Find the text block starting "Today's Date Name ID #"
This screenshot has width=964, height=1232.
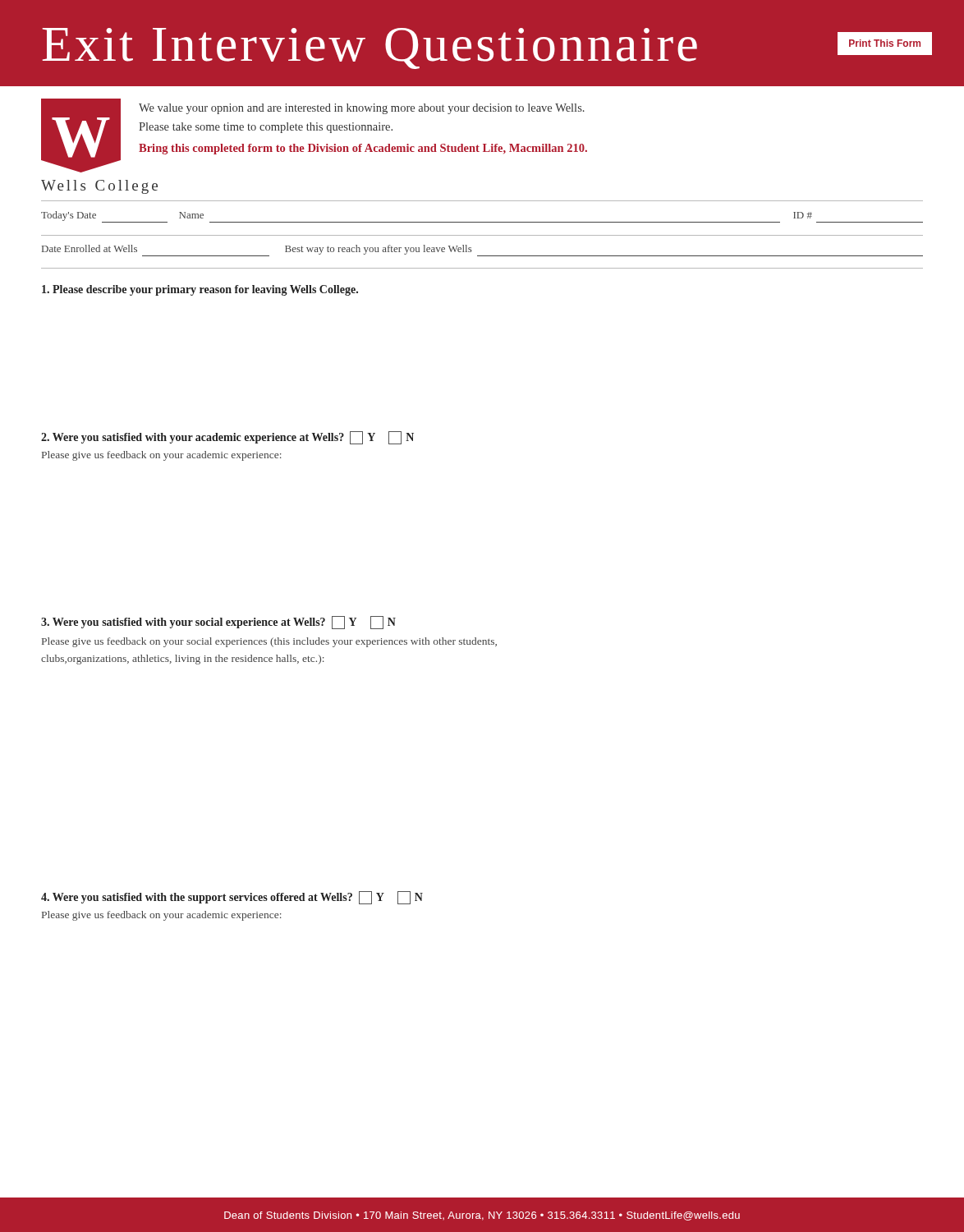click(x=482, y=216)
